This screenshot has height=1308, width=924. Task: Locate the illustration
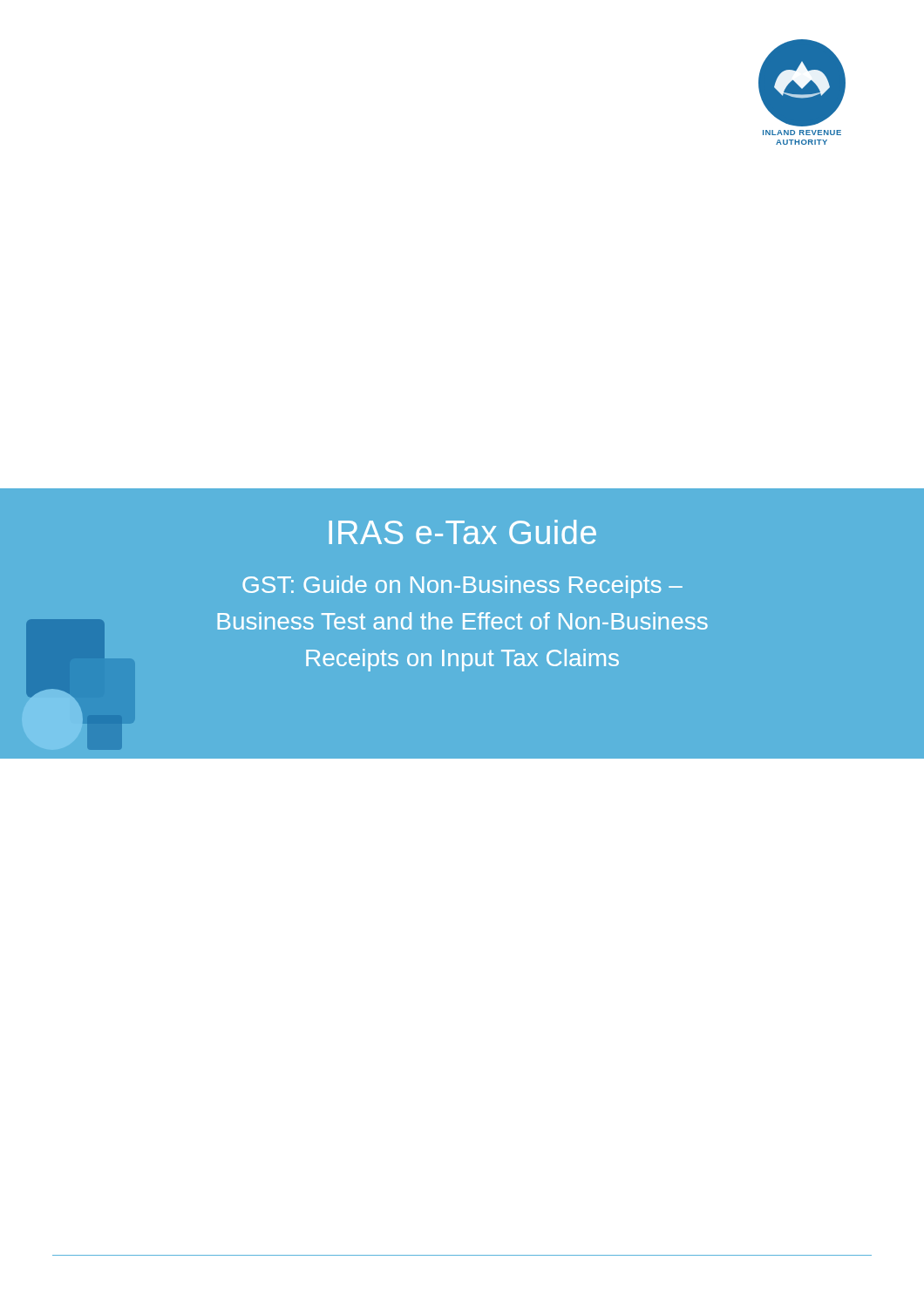tap(105, 691)
